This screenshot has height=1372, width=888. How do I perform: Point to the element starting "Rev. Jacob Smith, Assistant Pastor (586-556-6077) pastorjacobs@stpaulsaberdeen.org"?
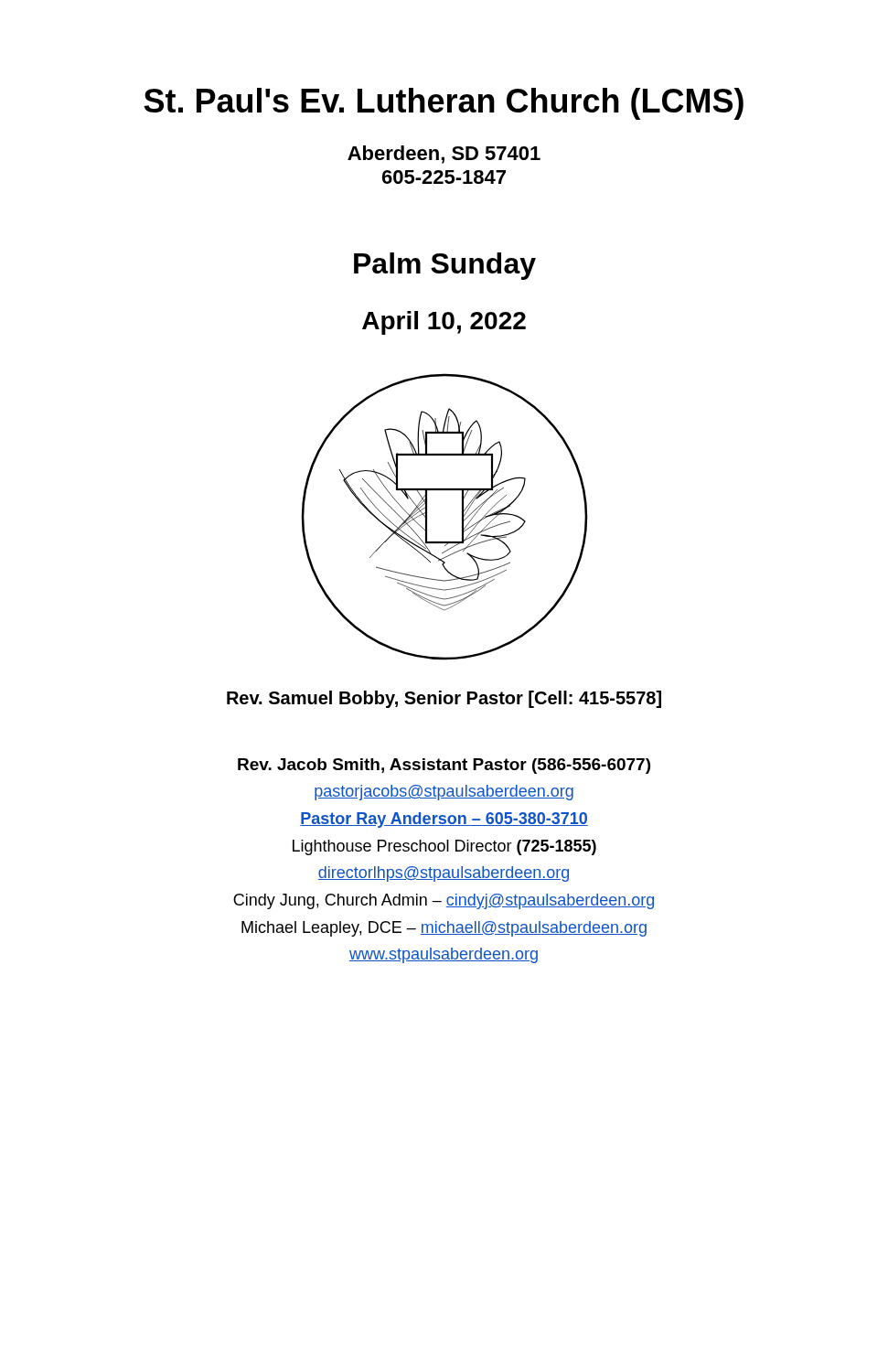[x=444, y=859]
